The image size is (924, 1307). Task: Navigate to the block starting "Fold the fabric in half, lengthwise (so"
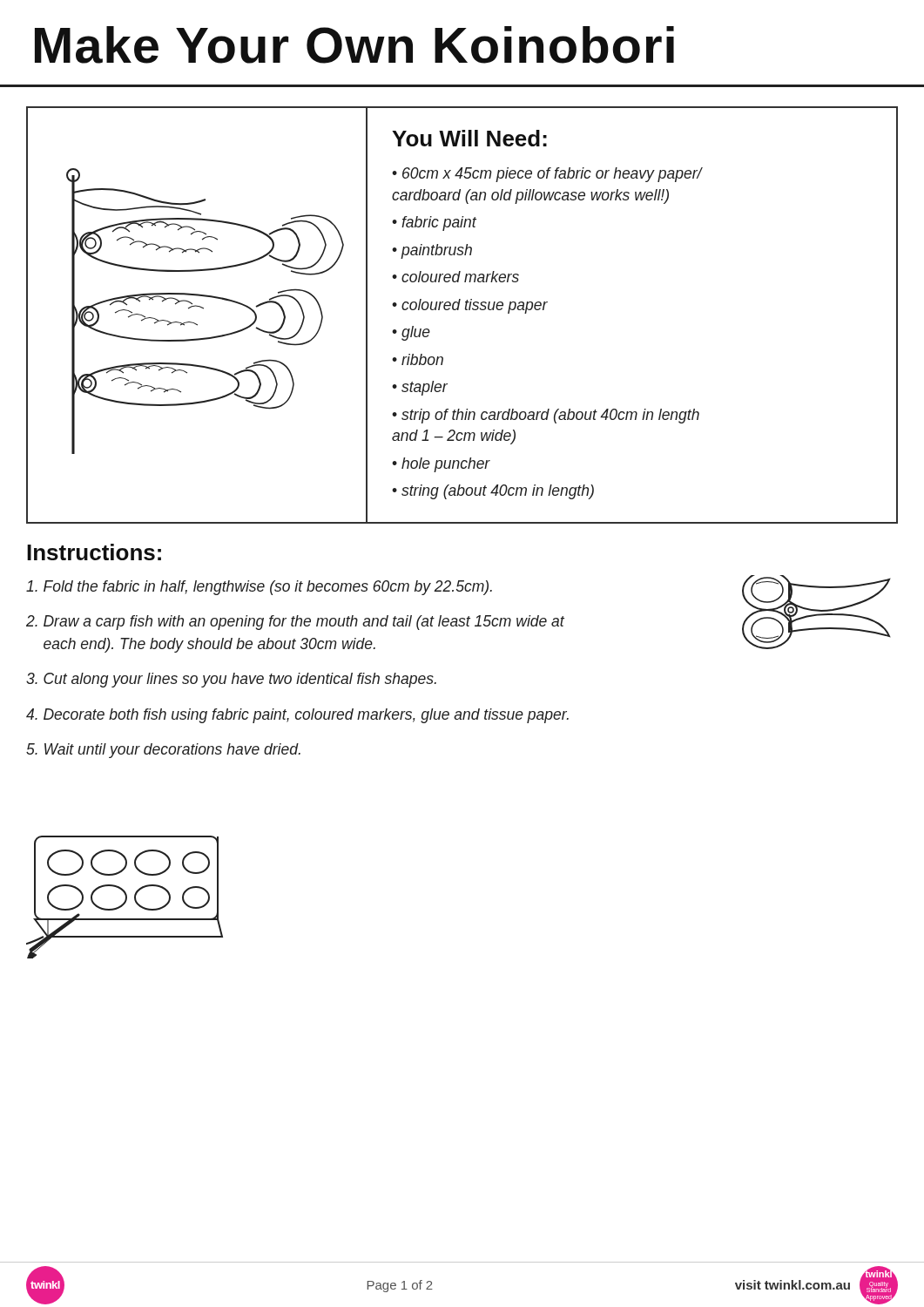(260, 586)
